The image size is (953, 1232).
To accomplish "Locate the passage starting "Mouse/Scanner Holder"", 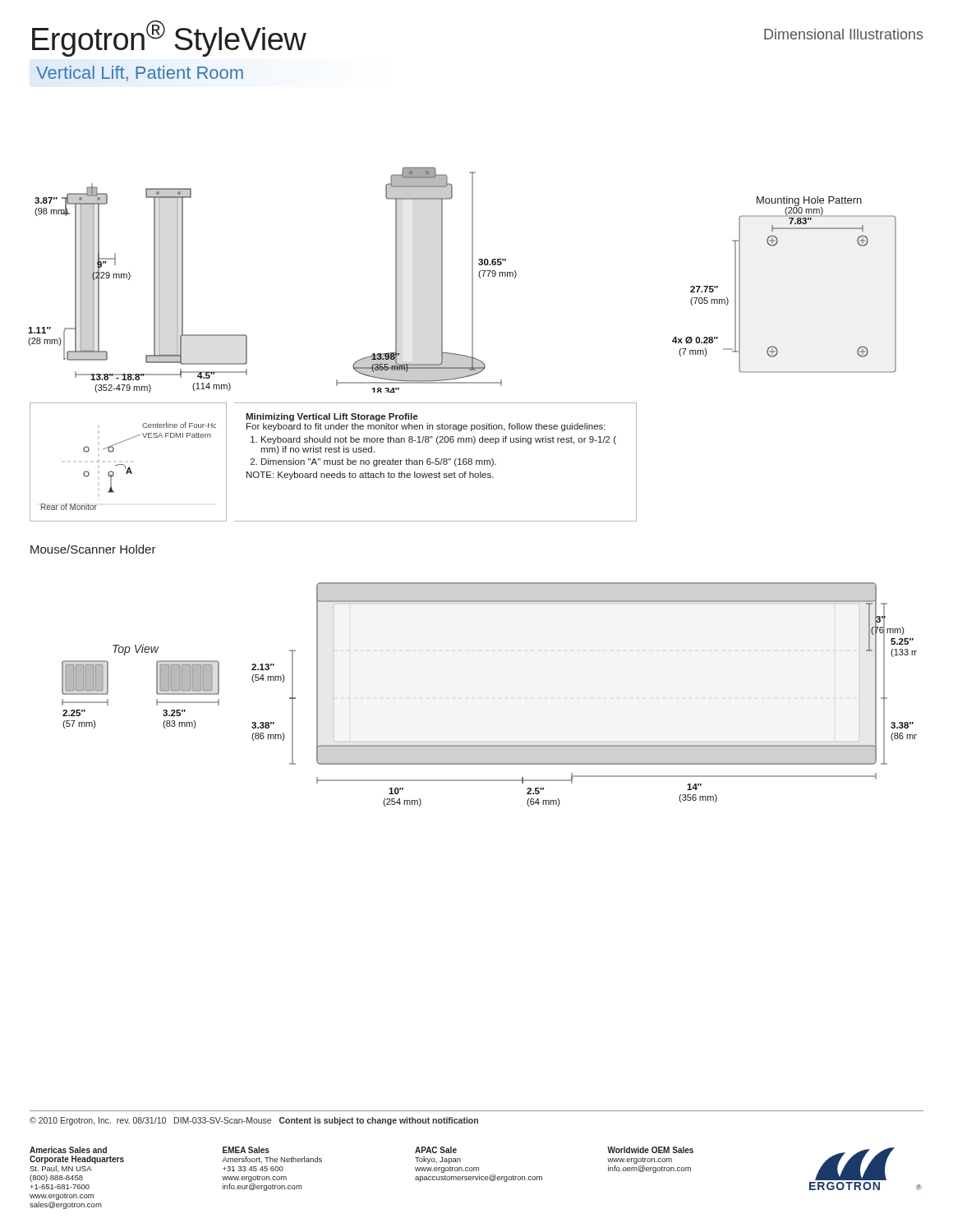I will 93,549.
